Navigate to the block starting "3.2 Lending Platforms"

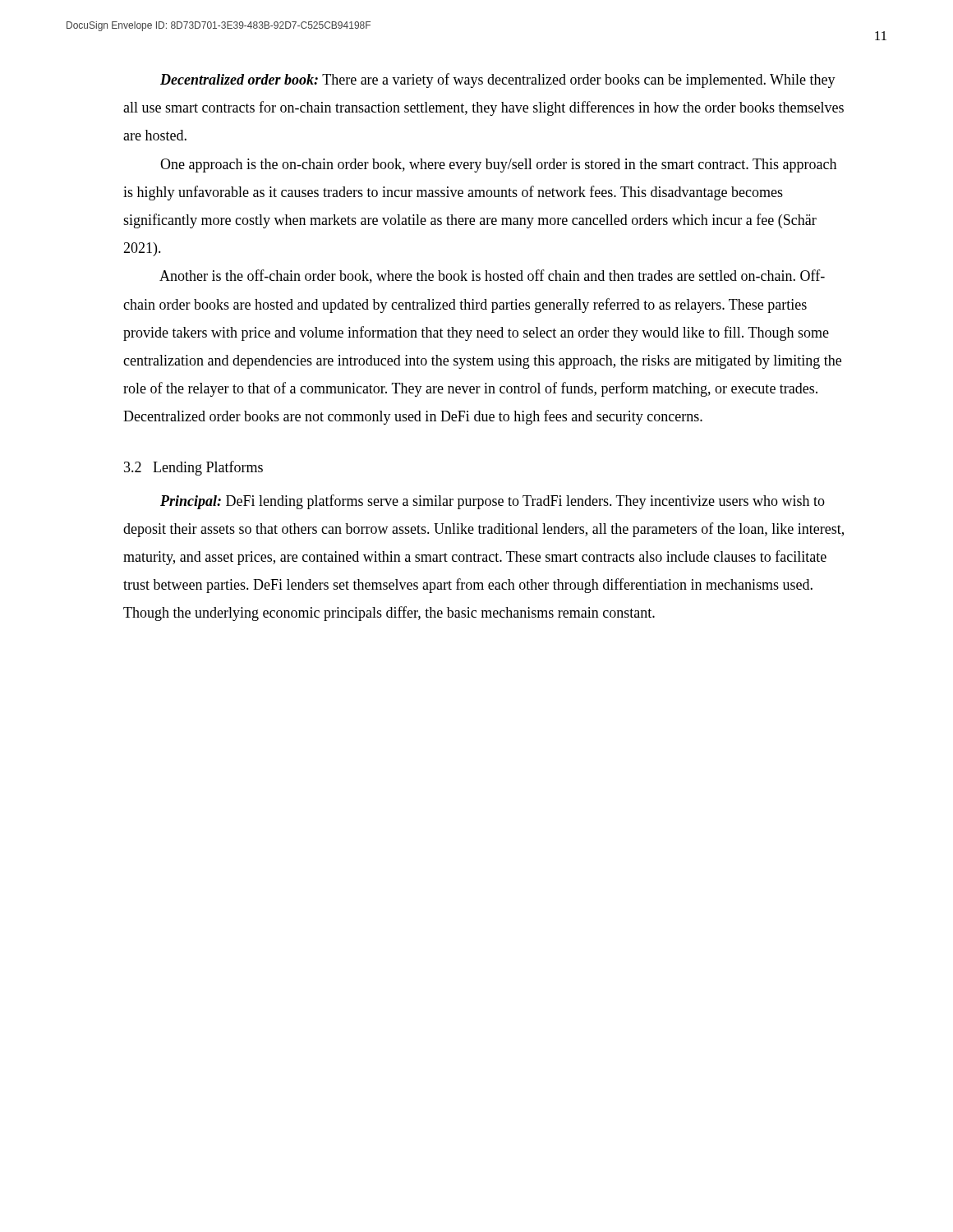pos(193,468)
